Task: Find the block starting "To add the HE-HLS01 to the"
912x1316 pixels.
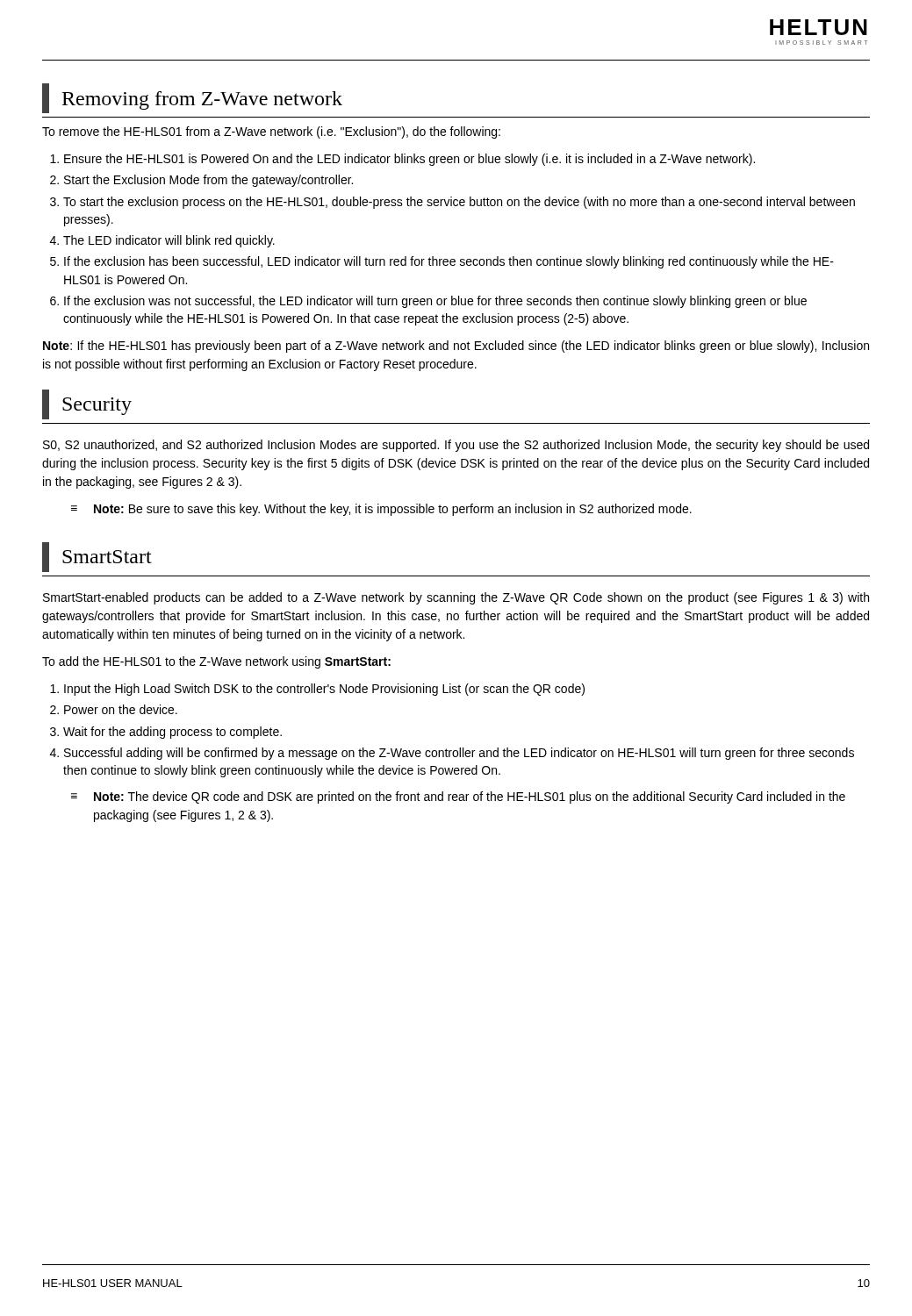Action: point(217,661)
